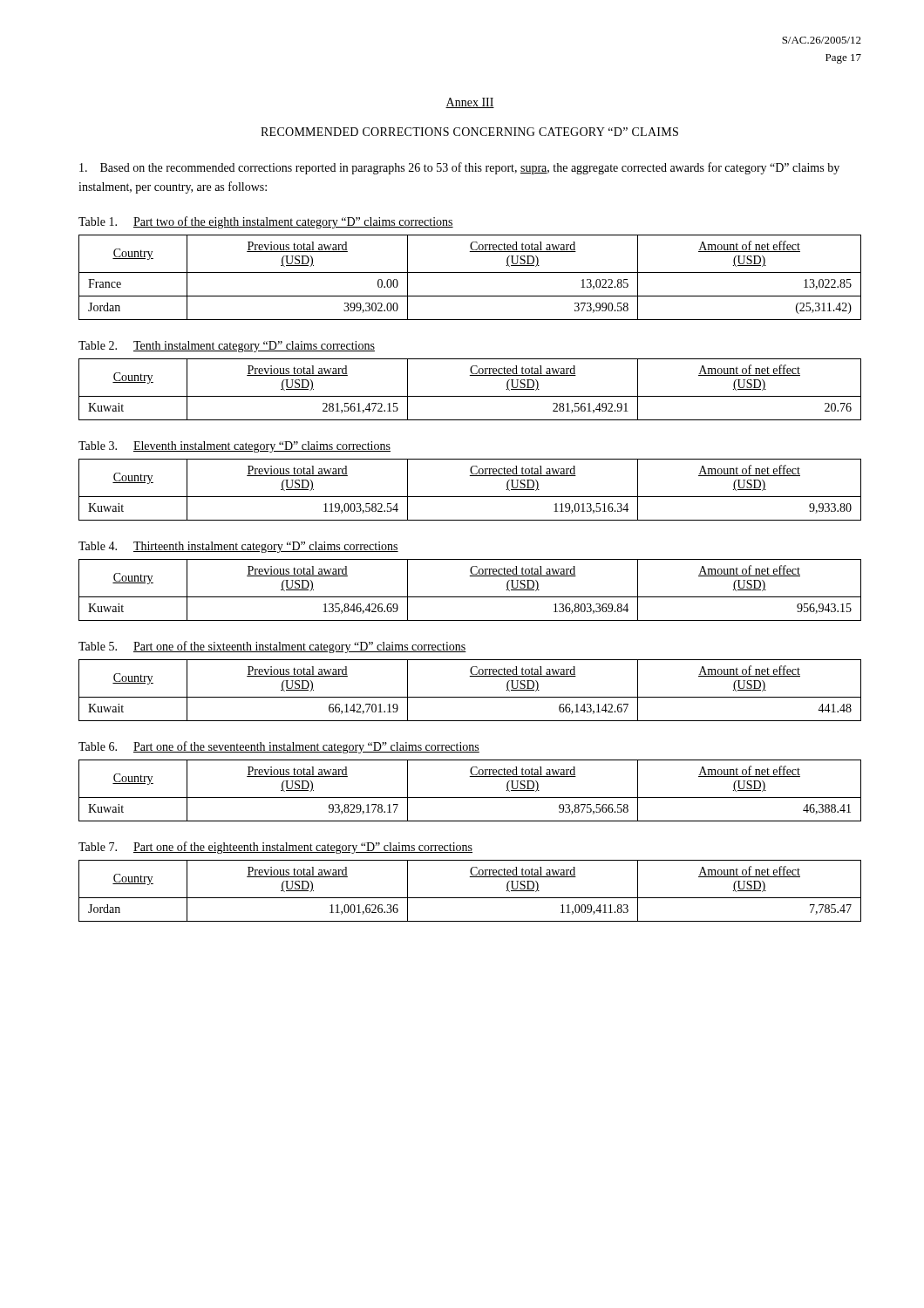Select the passage starting "Table 2. Tenth instalment category “D” claims corrections"
This screenshot has width=924, height=1308.
point(227,346)
